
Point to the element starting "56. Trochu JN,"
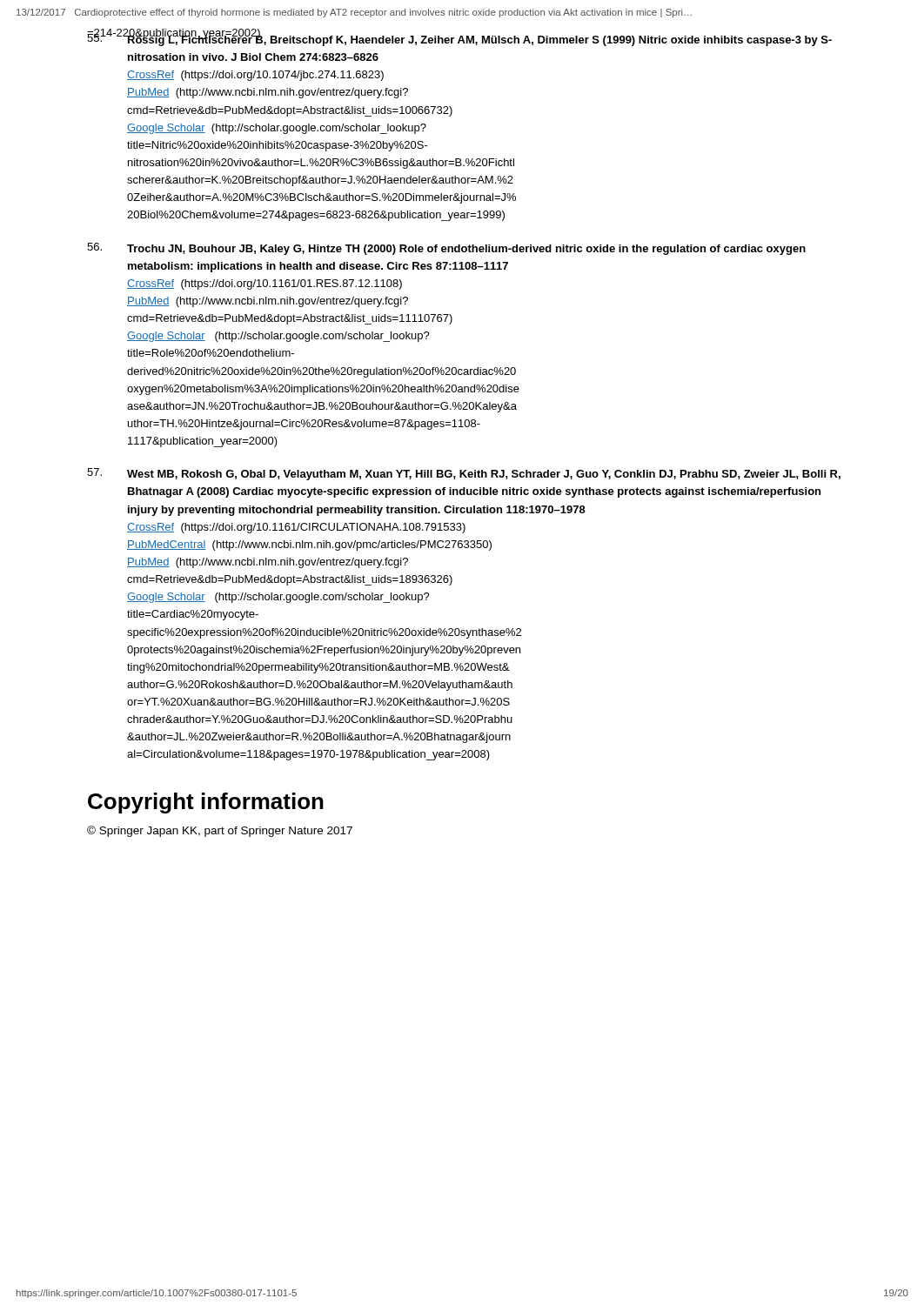[446, 249]
